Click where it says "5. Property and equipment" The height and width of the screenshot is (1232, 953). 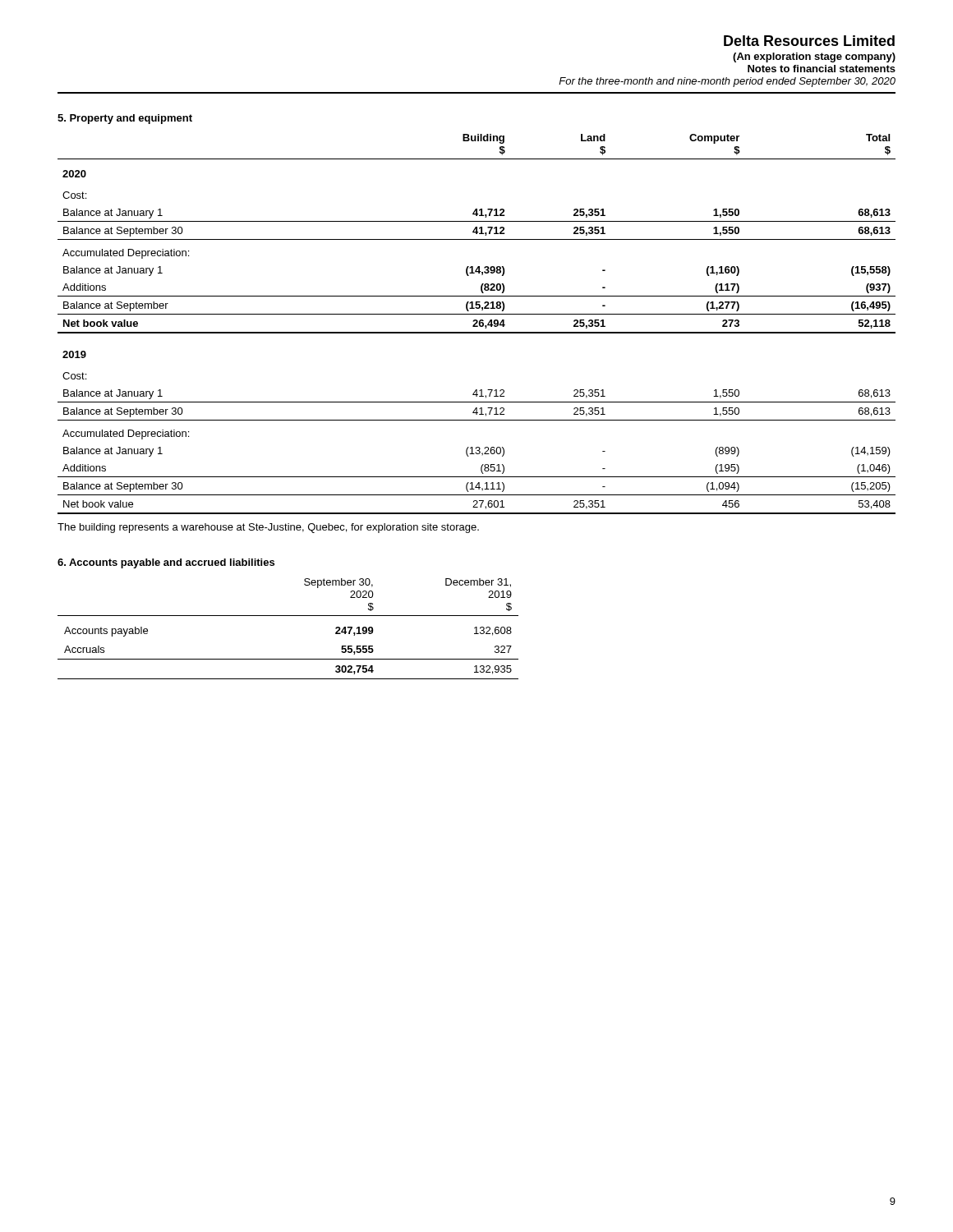pyautogui.click(x=125, y=118)
